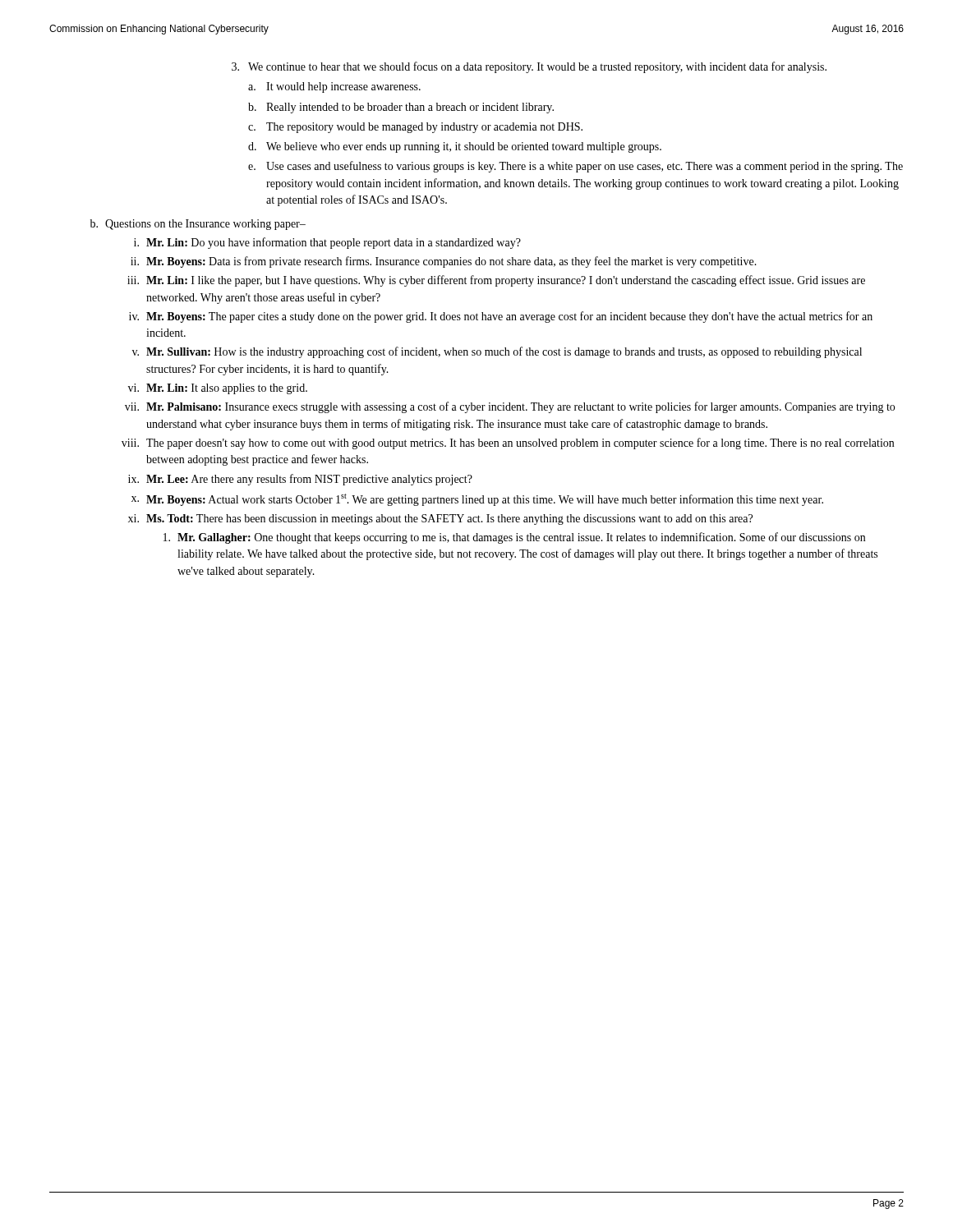The height and width of the screenshot is (1232, 953).
Task: Find the region starting "iv. Mr. Boyens: The paper cites a study"
Action: coord(504,325)
